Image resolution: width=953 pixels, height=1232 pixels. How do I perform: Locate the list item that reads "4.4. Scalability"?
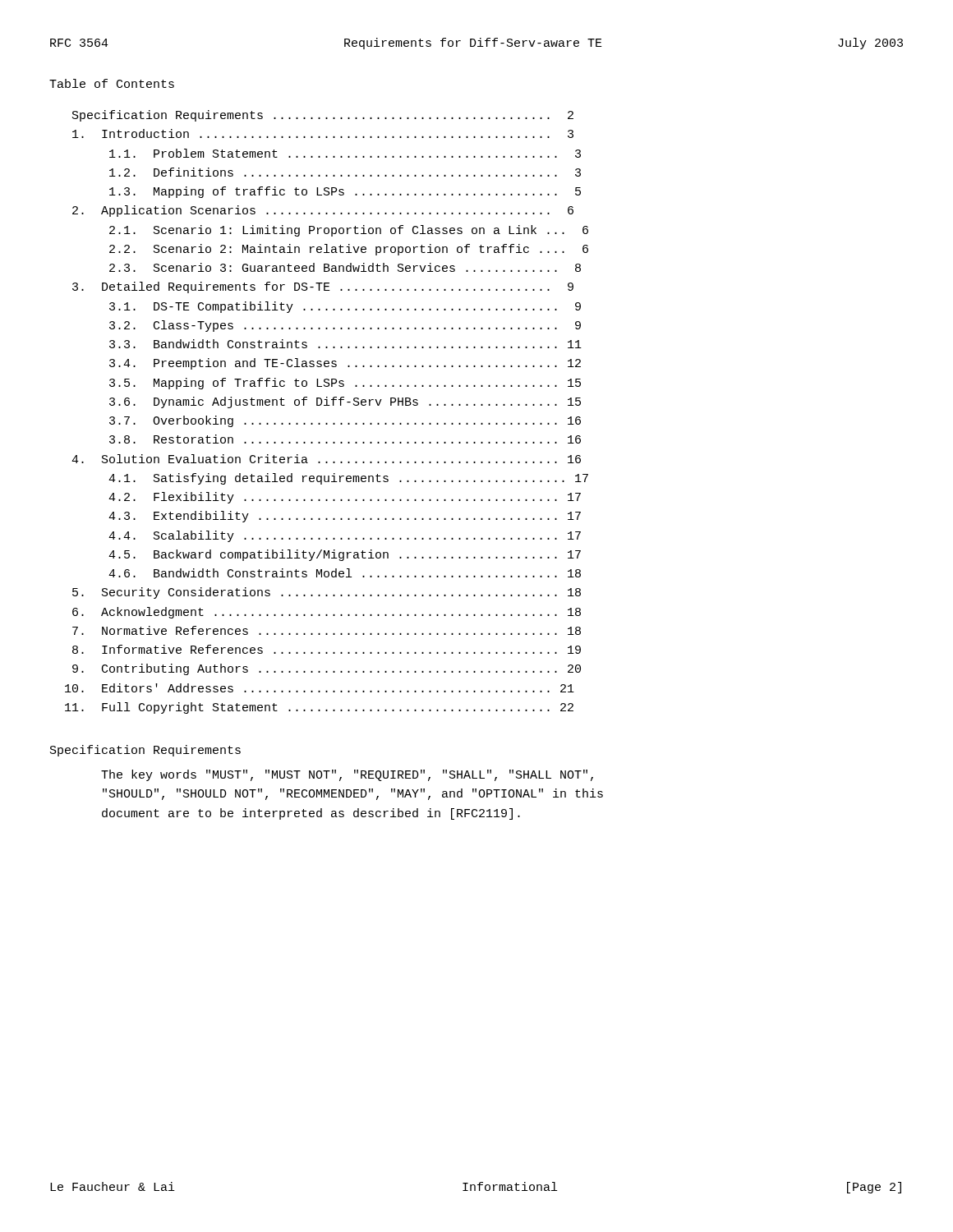click(315, 536)
